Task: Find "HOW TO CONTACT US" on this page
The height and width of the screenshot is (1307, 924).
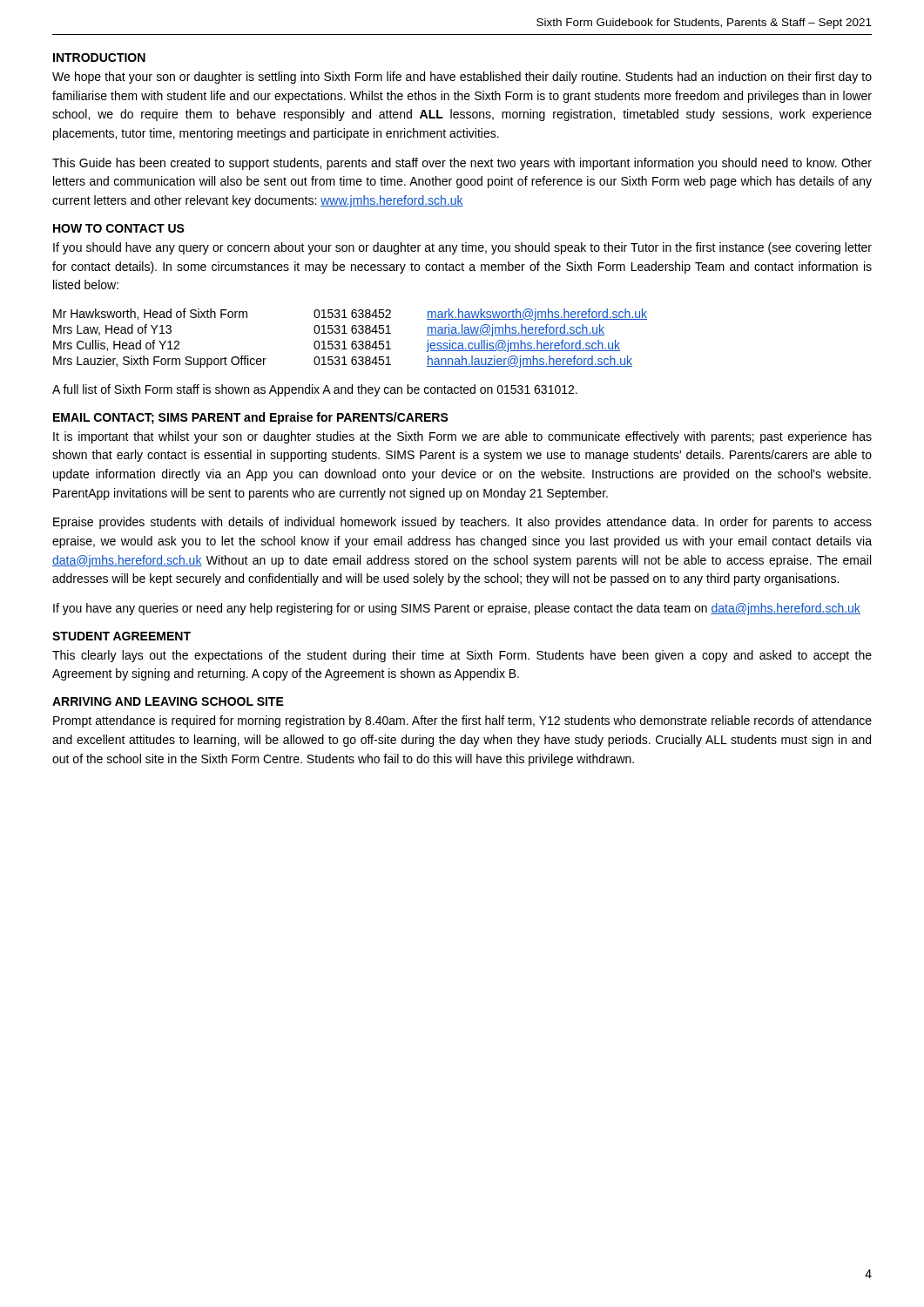Action: pyautogui.click(x=118, y=228)
